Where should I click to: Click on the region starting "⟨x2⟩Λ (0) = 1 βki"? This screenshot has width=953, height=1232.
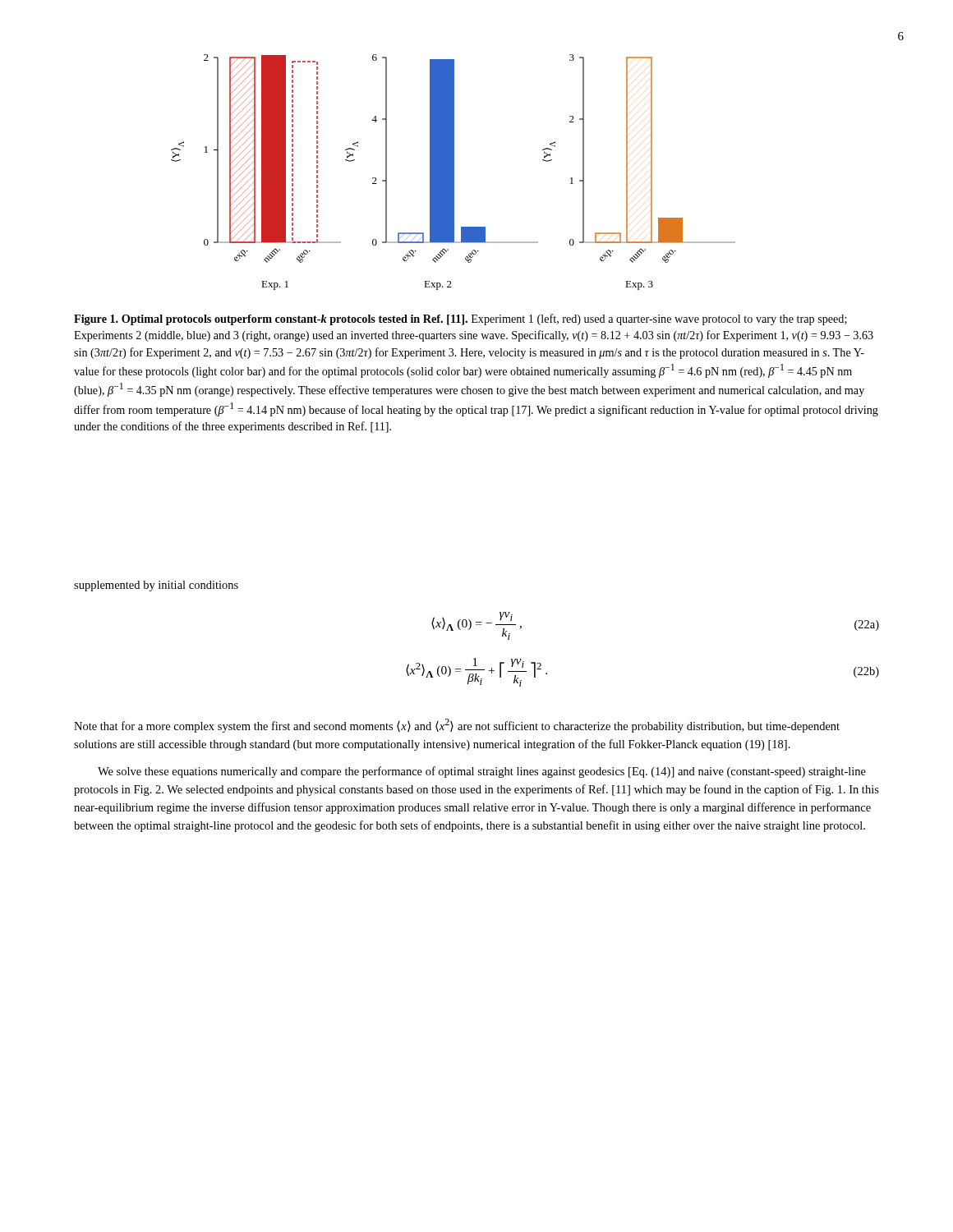click(476, 672)
